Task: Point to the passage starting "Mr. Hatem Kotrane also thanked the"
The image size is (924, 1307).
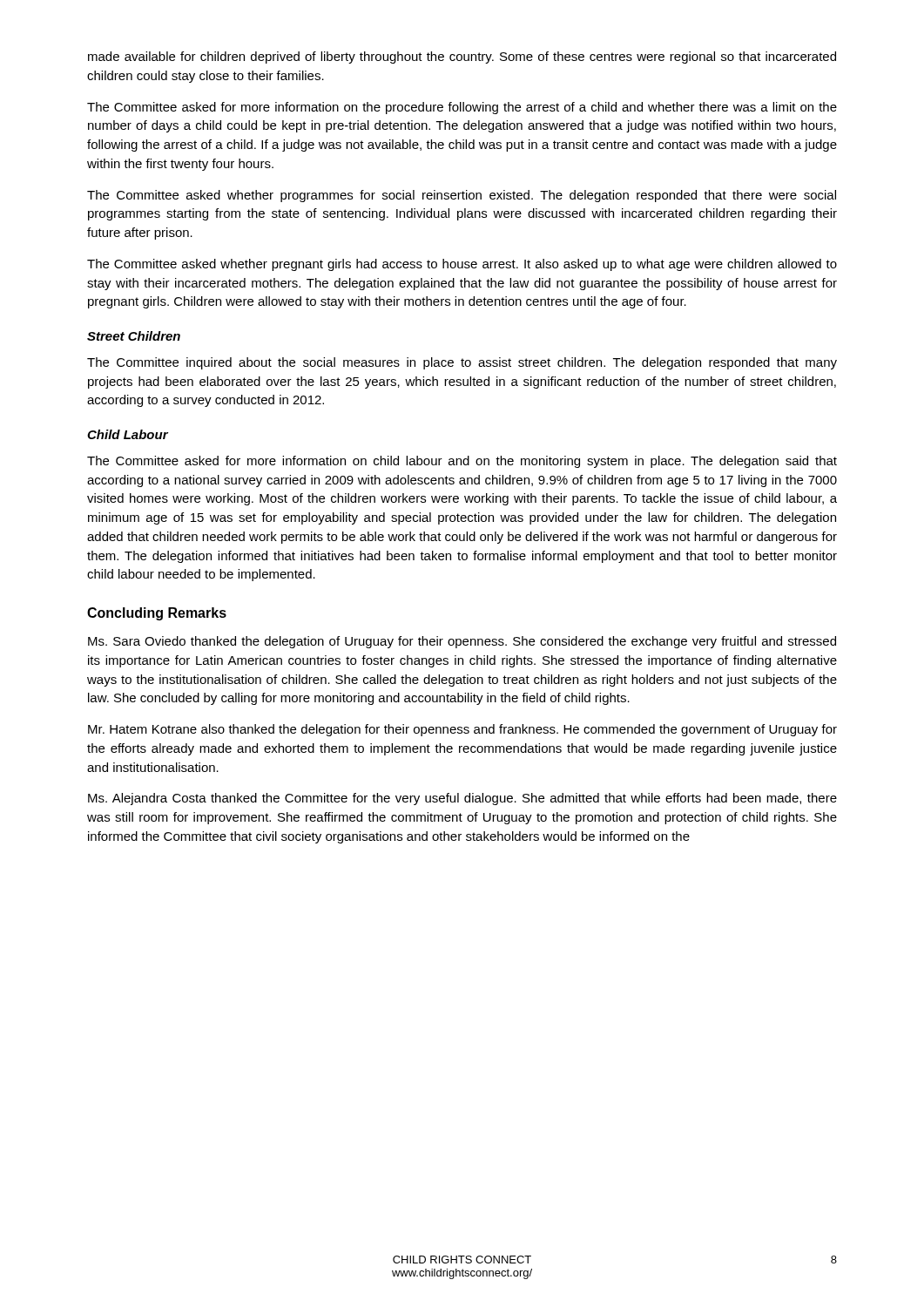Action: click(462, 748)
